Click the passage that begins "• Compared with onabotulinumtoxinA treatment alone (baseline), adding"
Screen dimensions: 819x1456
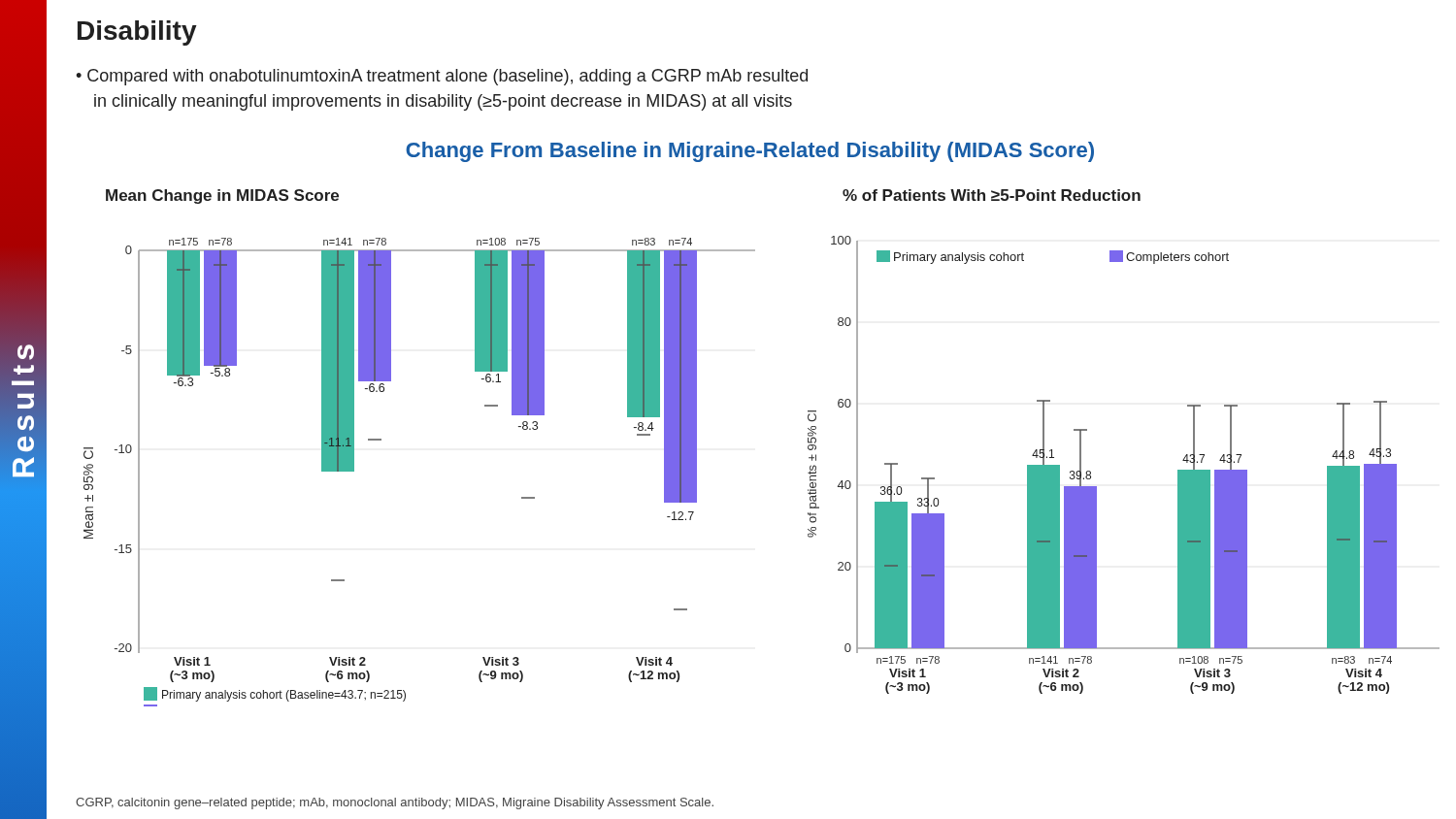tap(442, 90)
